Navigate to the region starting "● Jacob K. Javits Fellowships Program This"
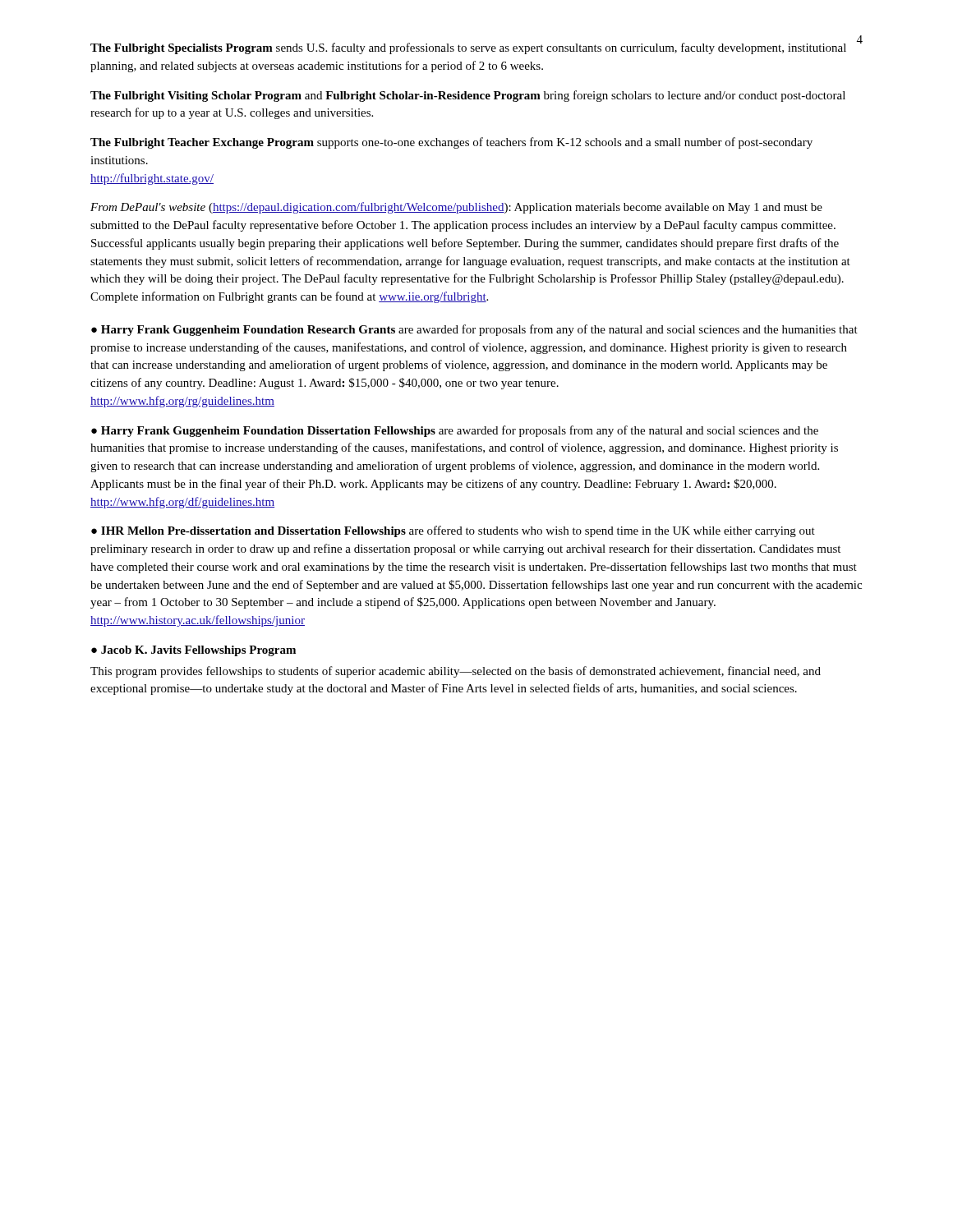Screen dimensions: 1232x953 [x=476, y=670]
